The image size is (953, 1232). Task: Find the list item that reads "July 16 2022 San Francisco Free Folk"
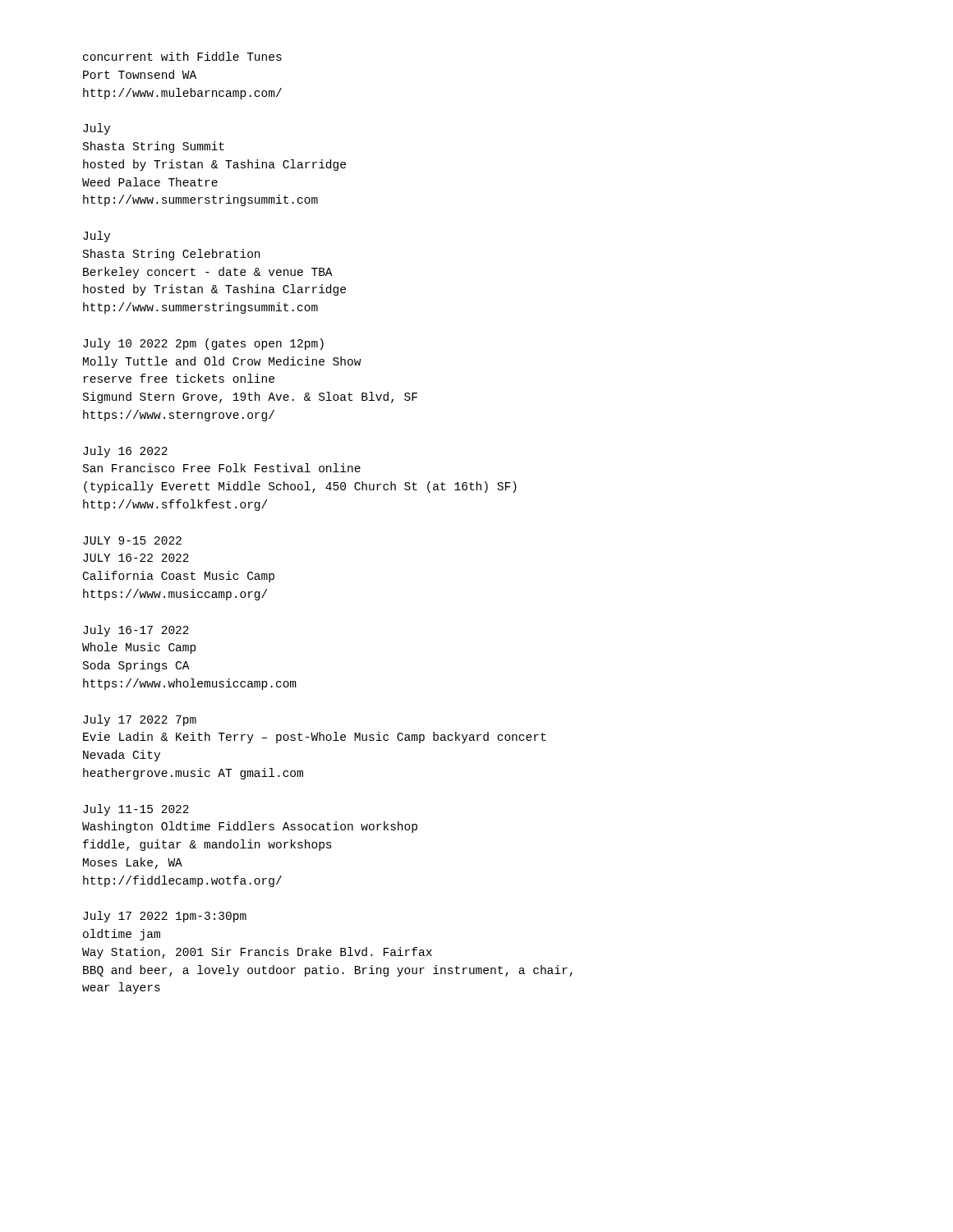[300, 478]
